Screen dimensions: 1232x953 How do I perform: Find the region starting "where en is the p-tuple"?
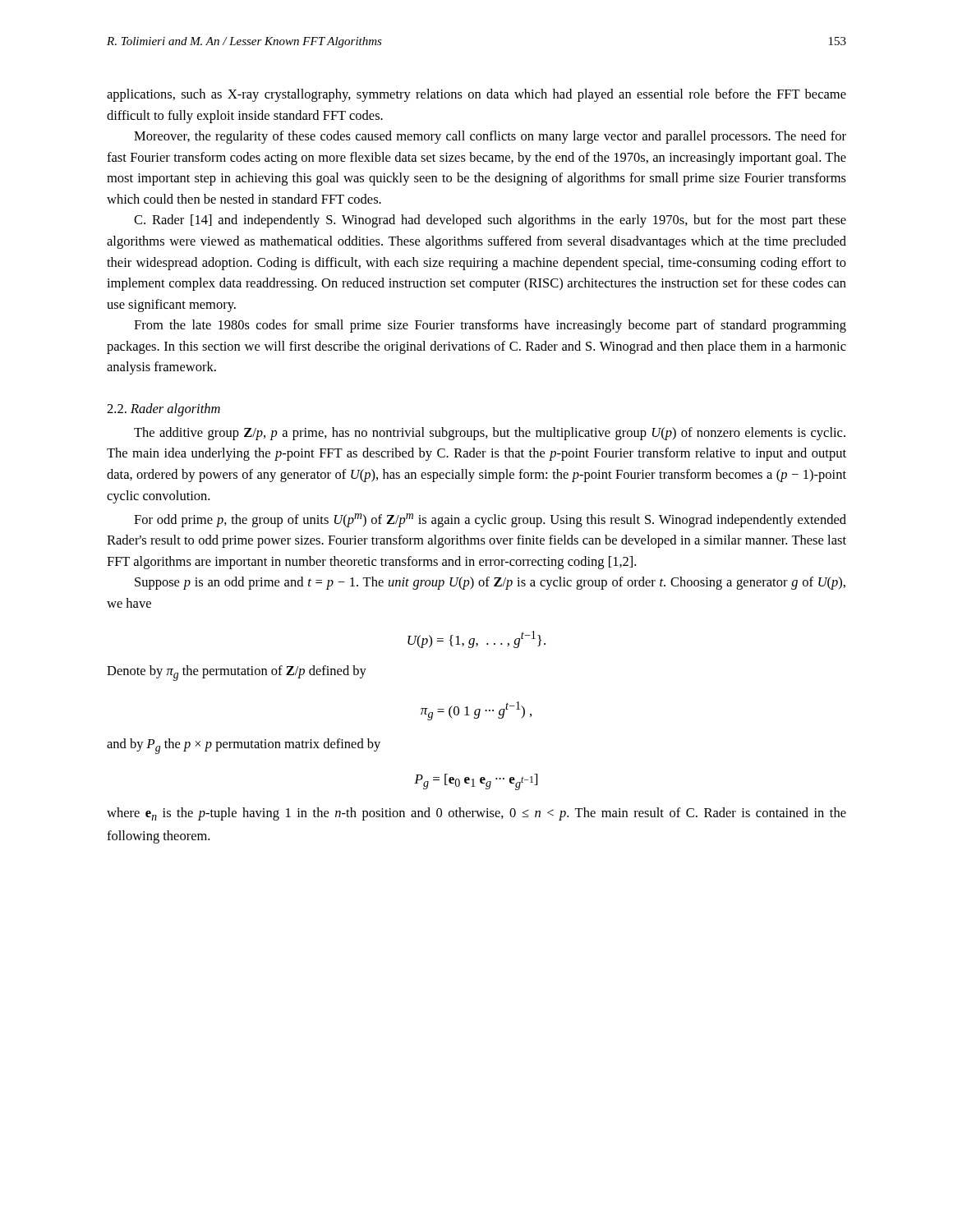[x=476, y=825]
